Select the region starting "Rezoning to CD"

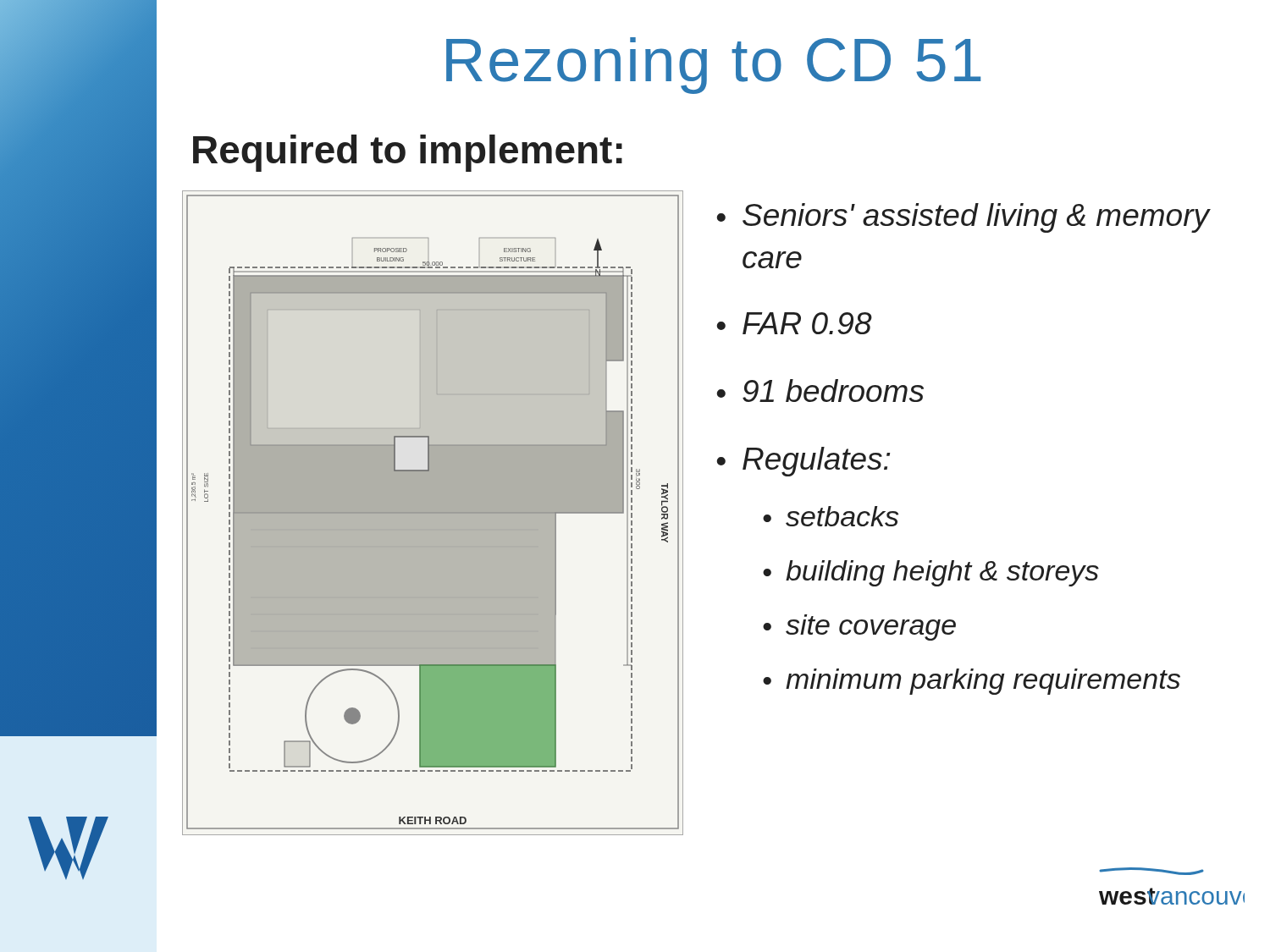[x=713, y=60]
